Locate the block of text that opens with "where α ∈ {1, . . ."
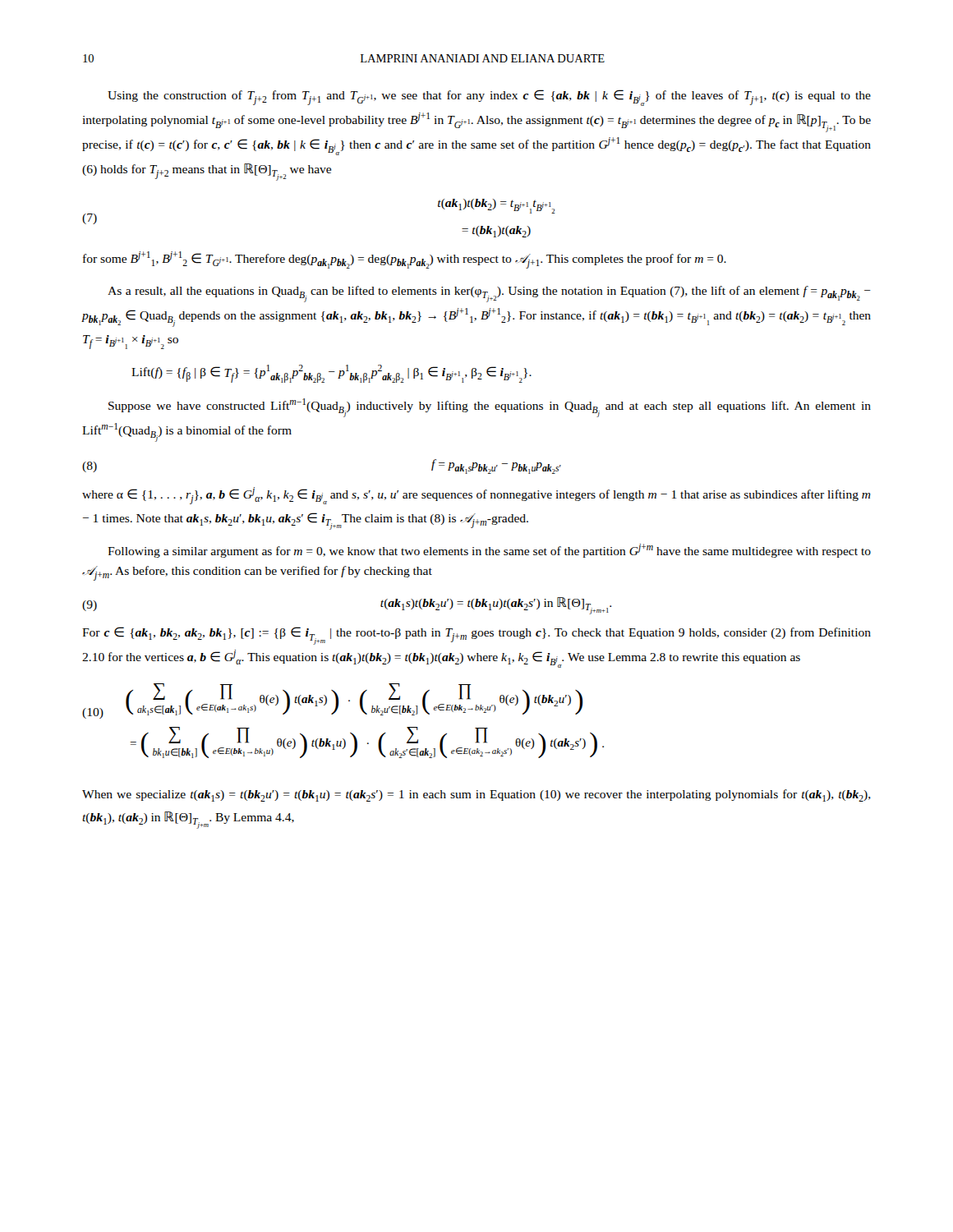 476,534
